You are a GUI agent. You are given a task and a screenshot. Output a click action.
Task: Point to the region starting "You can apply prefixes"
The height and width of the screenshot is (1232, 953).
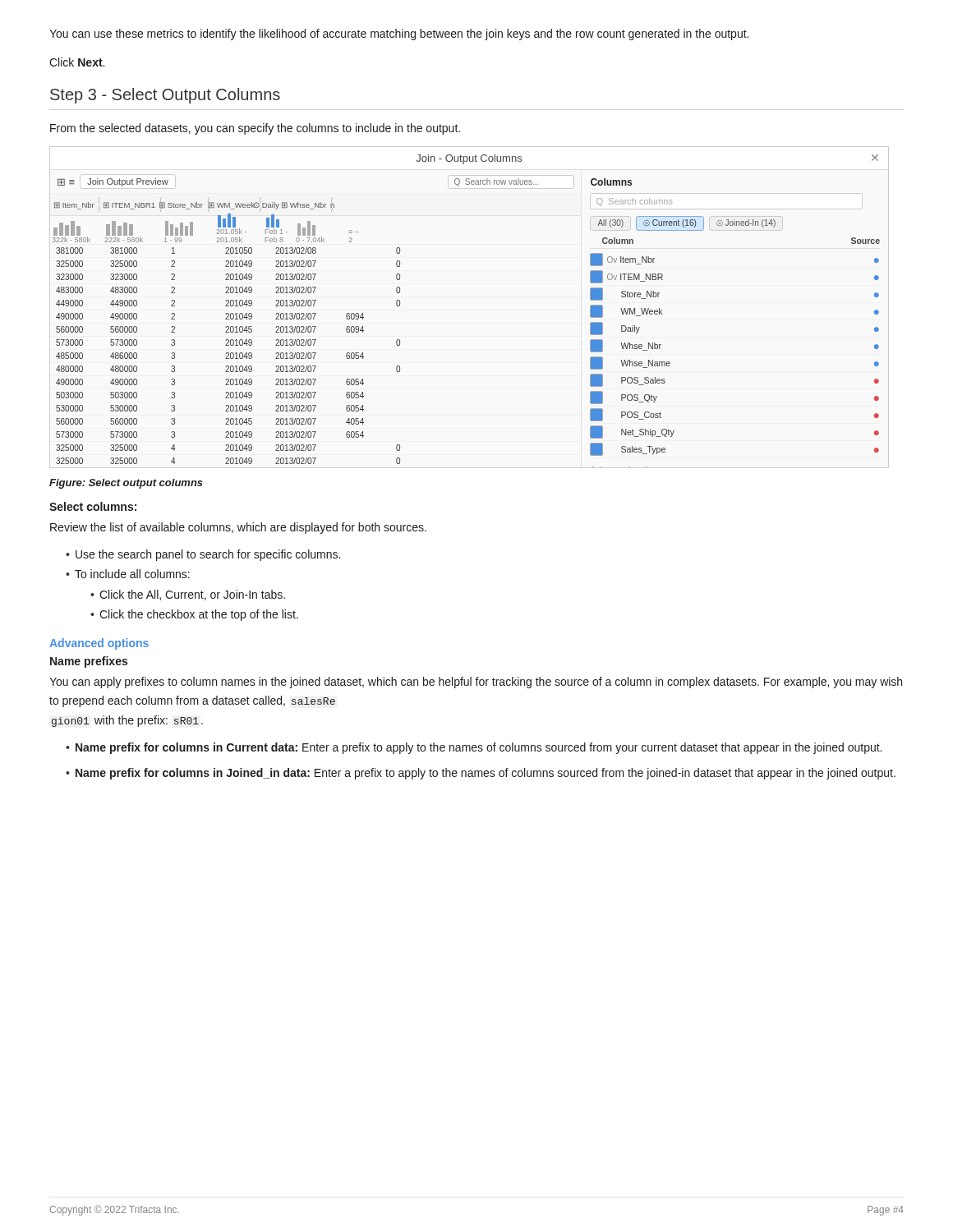[476, 683]
